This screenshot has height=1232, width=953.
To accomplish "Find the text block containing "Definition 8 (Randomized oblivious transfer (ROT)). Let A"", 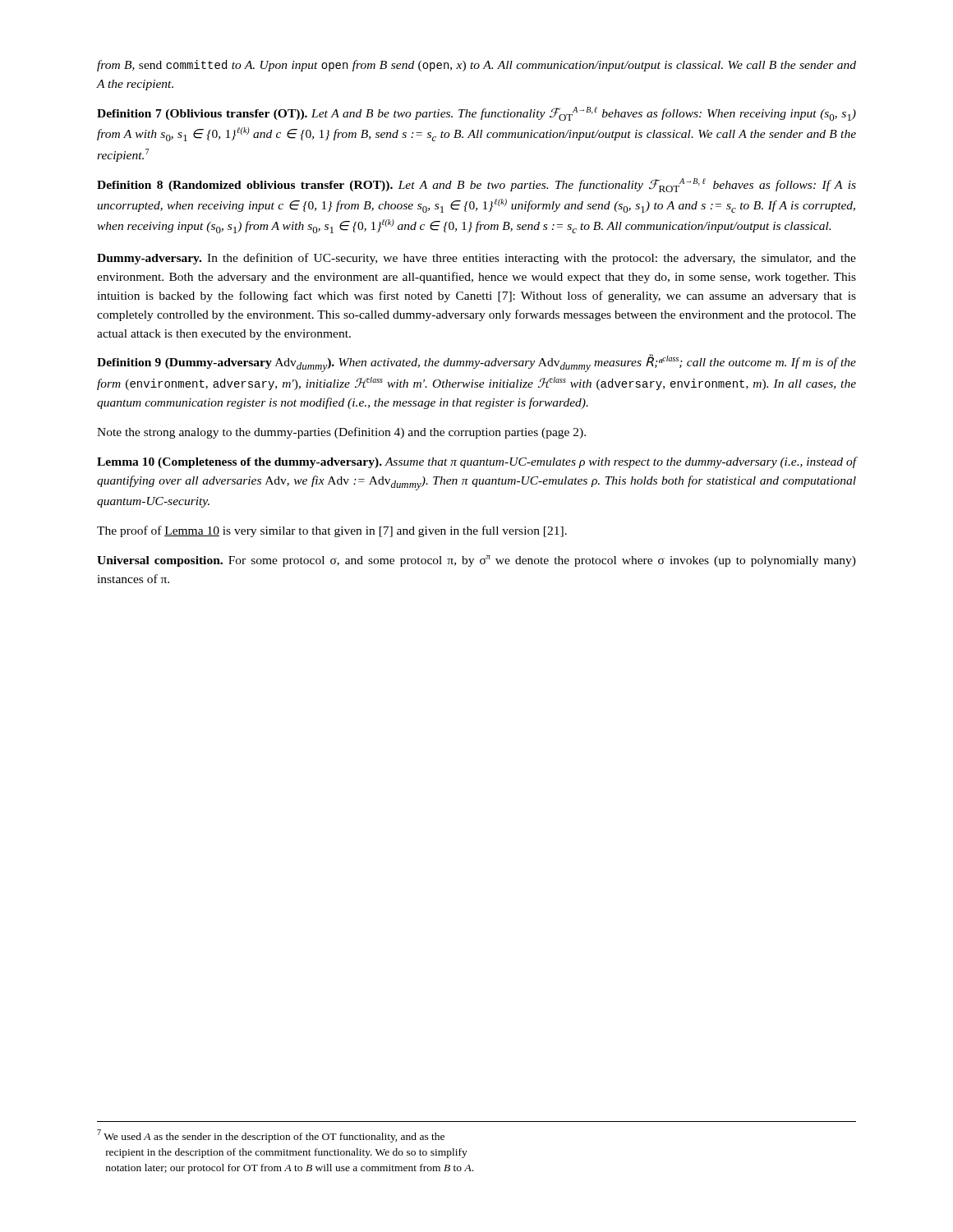I will coord(476,206).
